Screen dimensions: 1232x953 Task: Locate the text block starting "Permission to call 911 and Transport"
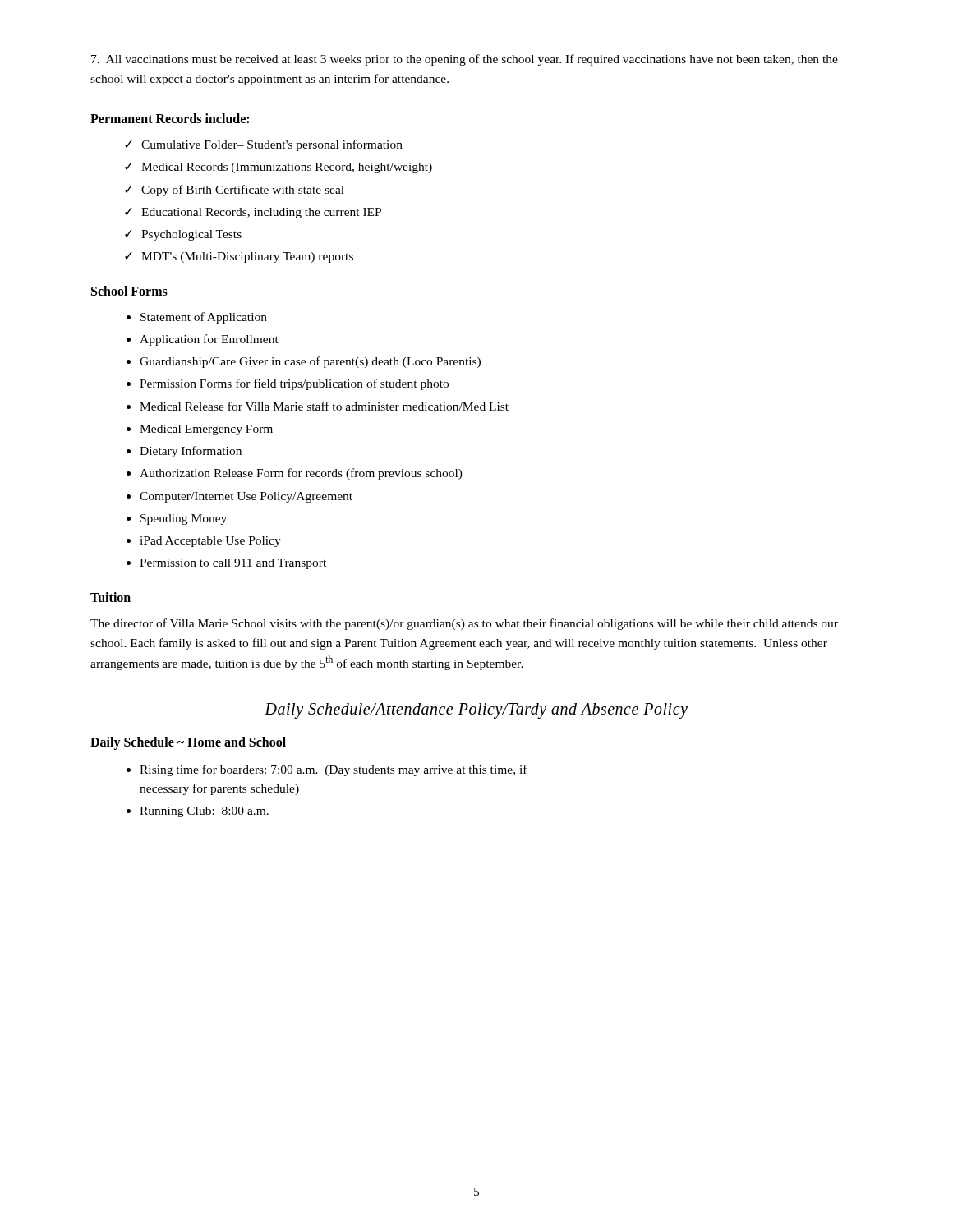click(233, 562)
